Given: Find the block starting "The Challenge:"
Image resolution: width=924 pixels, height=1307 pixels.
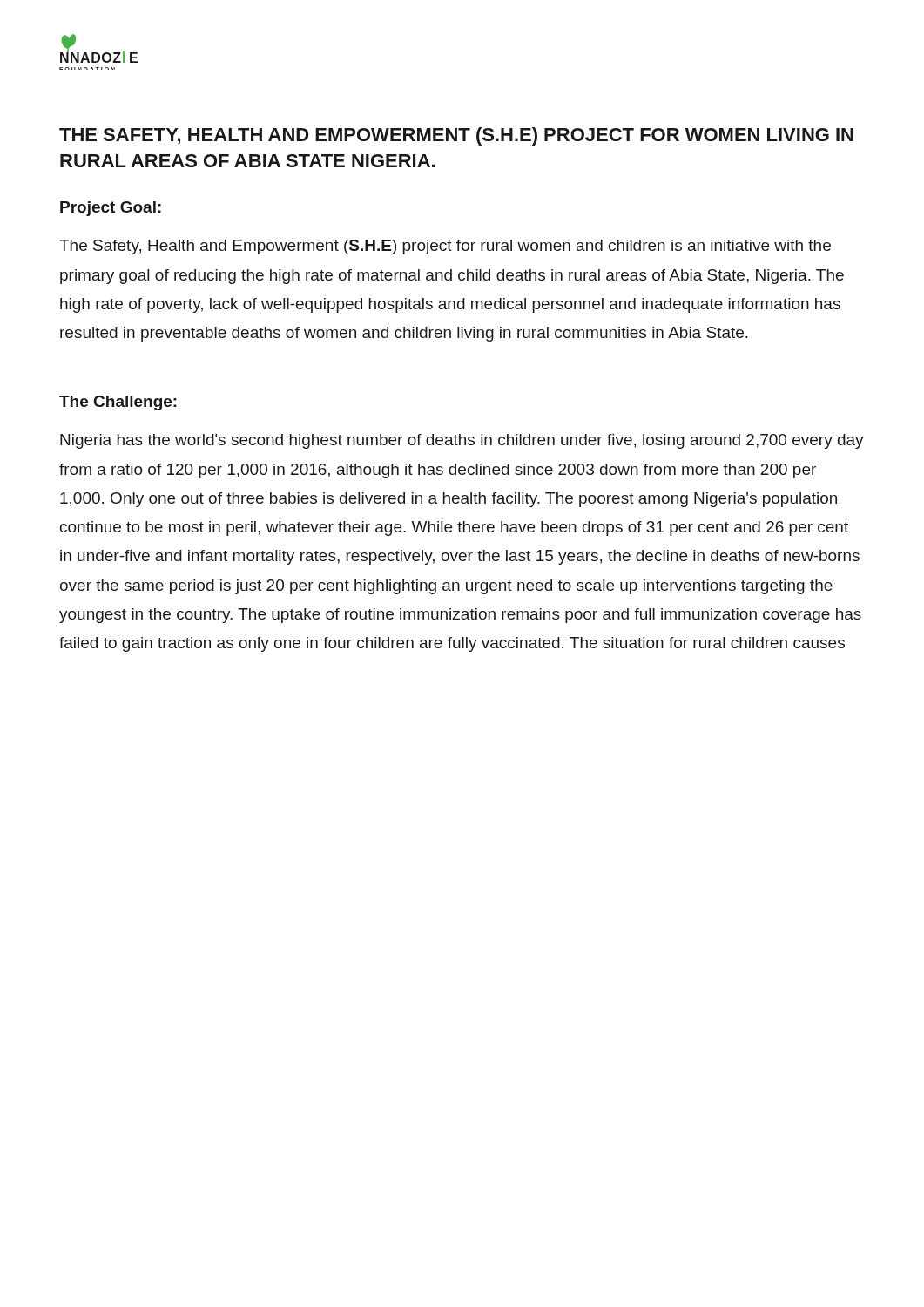Looking at the screenshot, I should pos(119,402).
